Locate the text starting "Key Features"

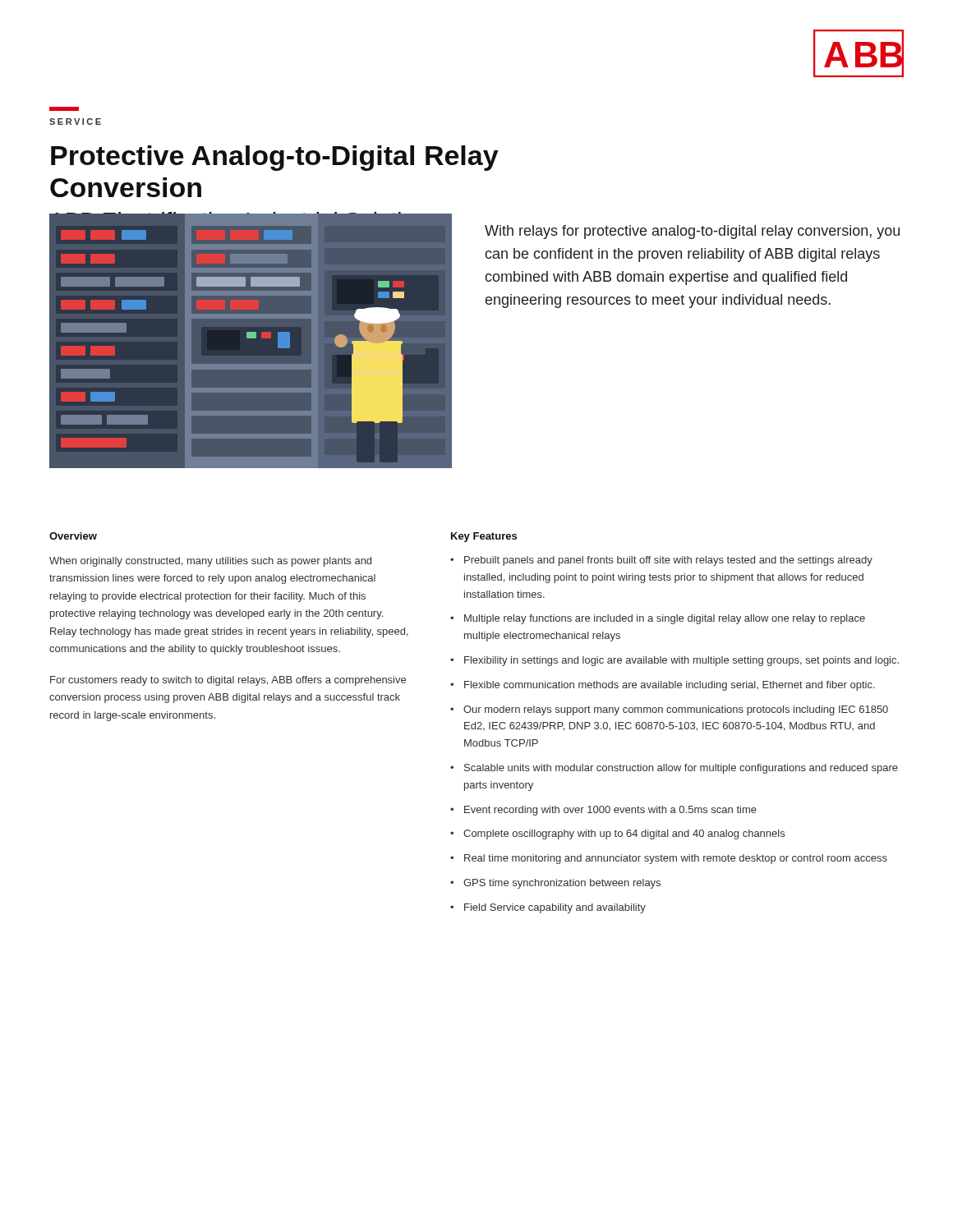484,536
